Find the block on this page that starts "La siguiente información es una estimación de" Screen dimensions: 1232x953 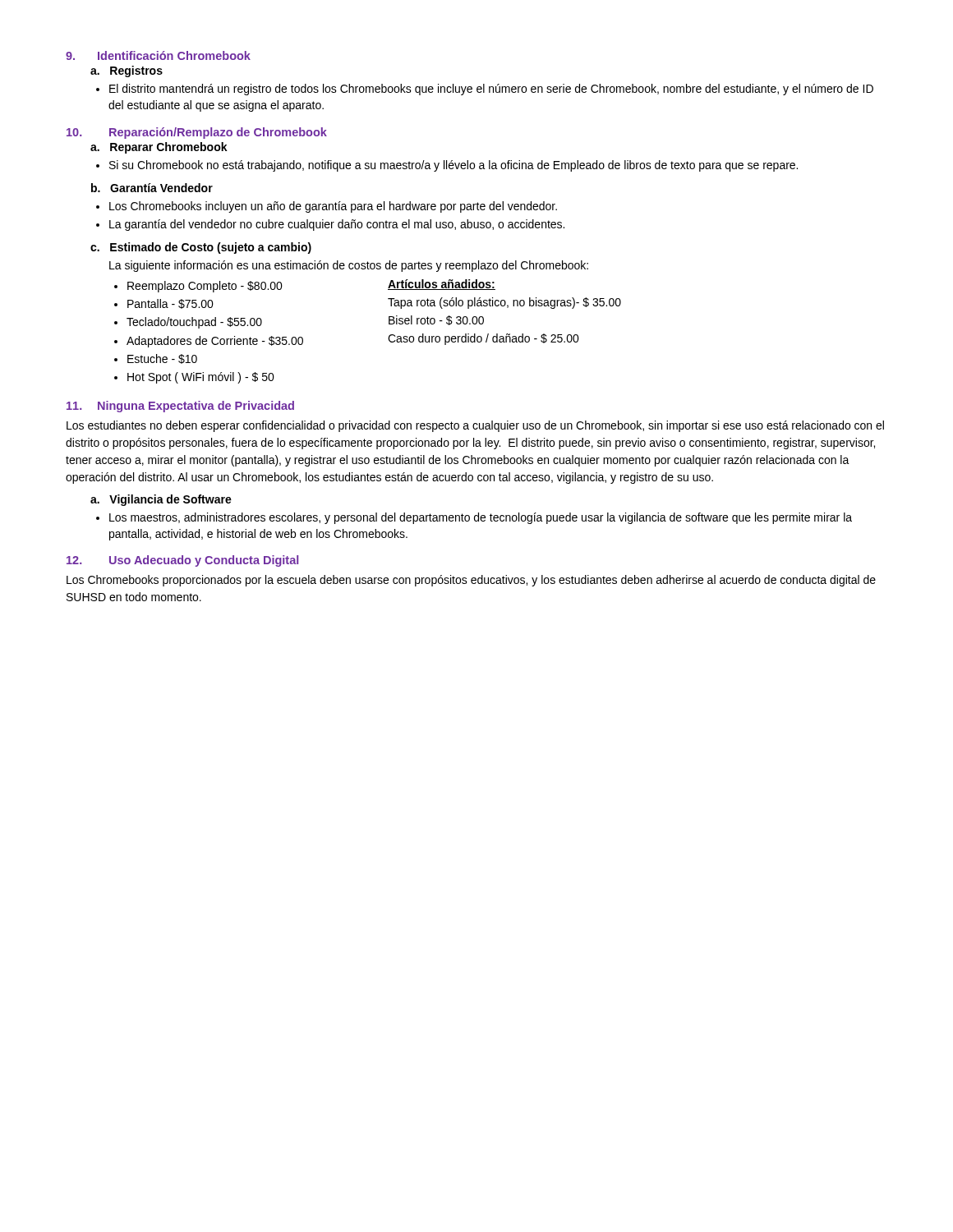coord(349,266)
